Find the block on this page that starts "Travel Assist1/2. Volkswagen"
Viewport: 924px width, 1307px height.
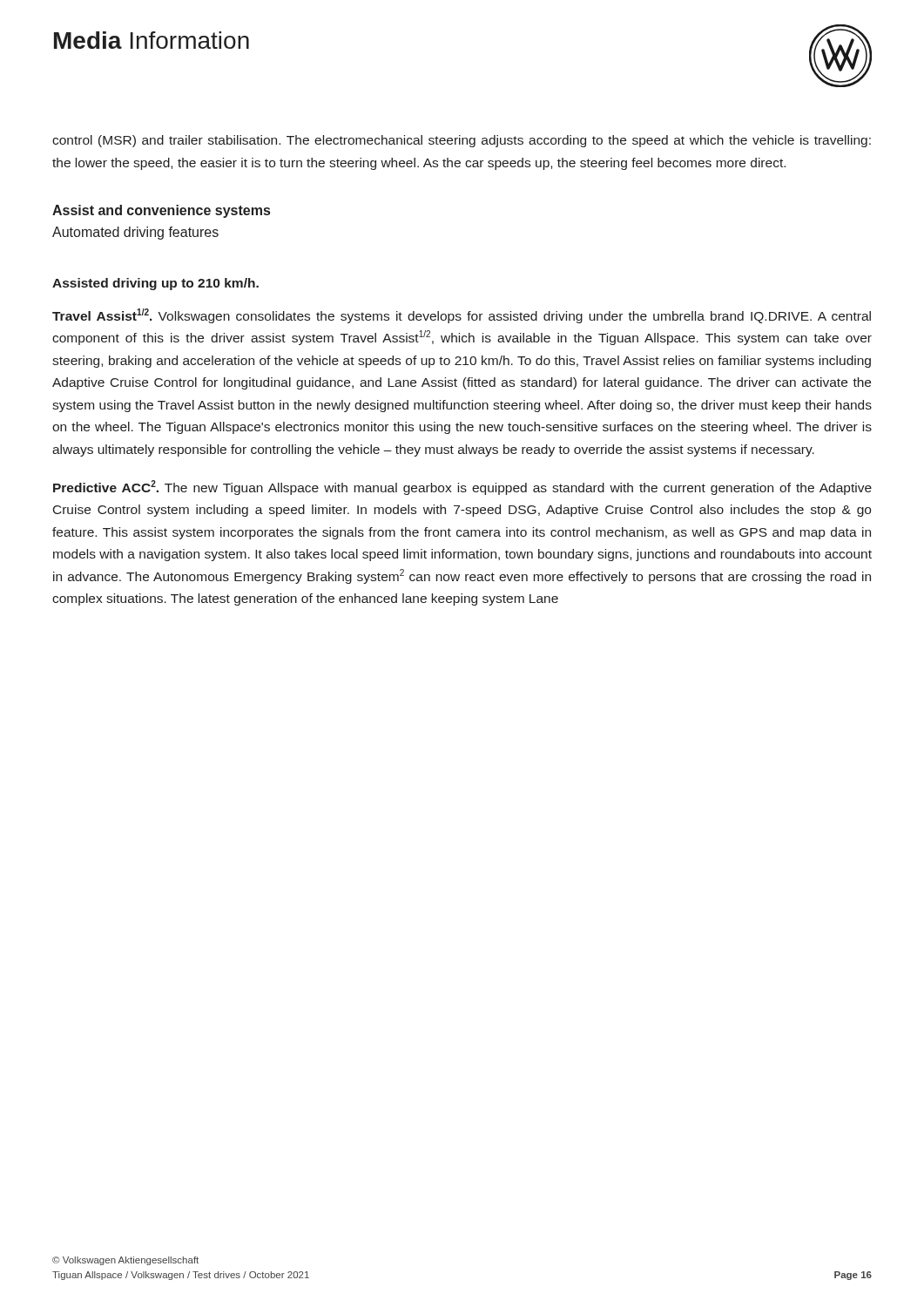point(462,382)
